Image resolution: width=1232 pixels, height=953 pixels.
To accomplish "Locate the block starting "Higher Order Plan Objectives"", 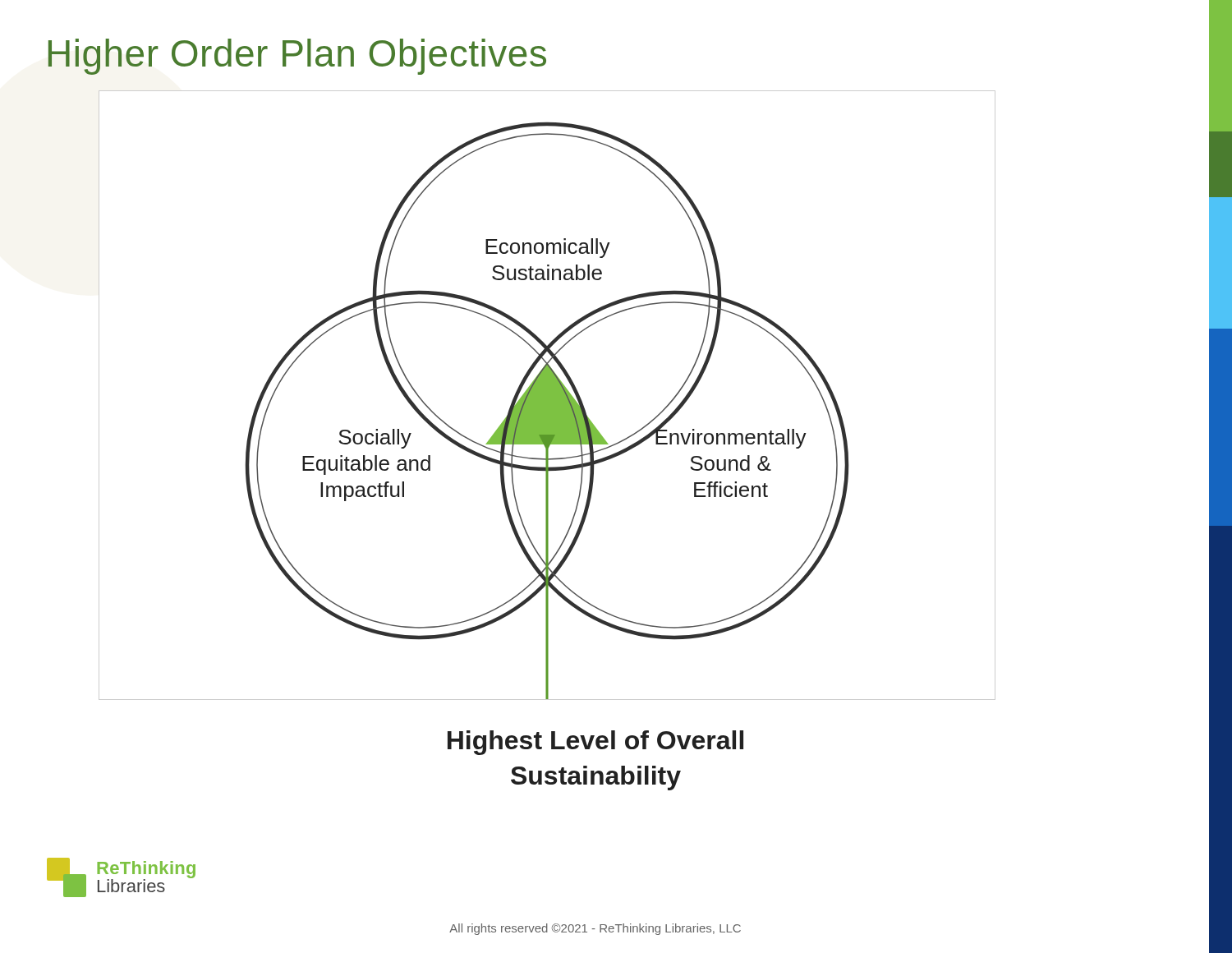I will pos(297,53).
